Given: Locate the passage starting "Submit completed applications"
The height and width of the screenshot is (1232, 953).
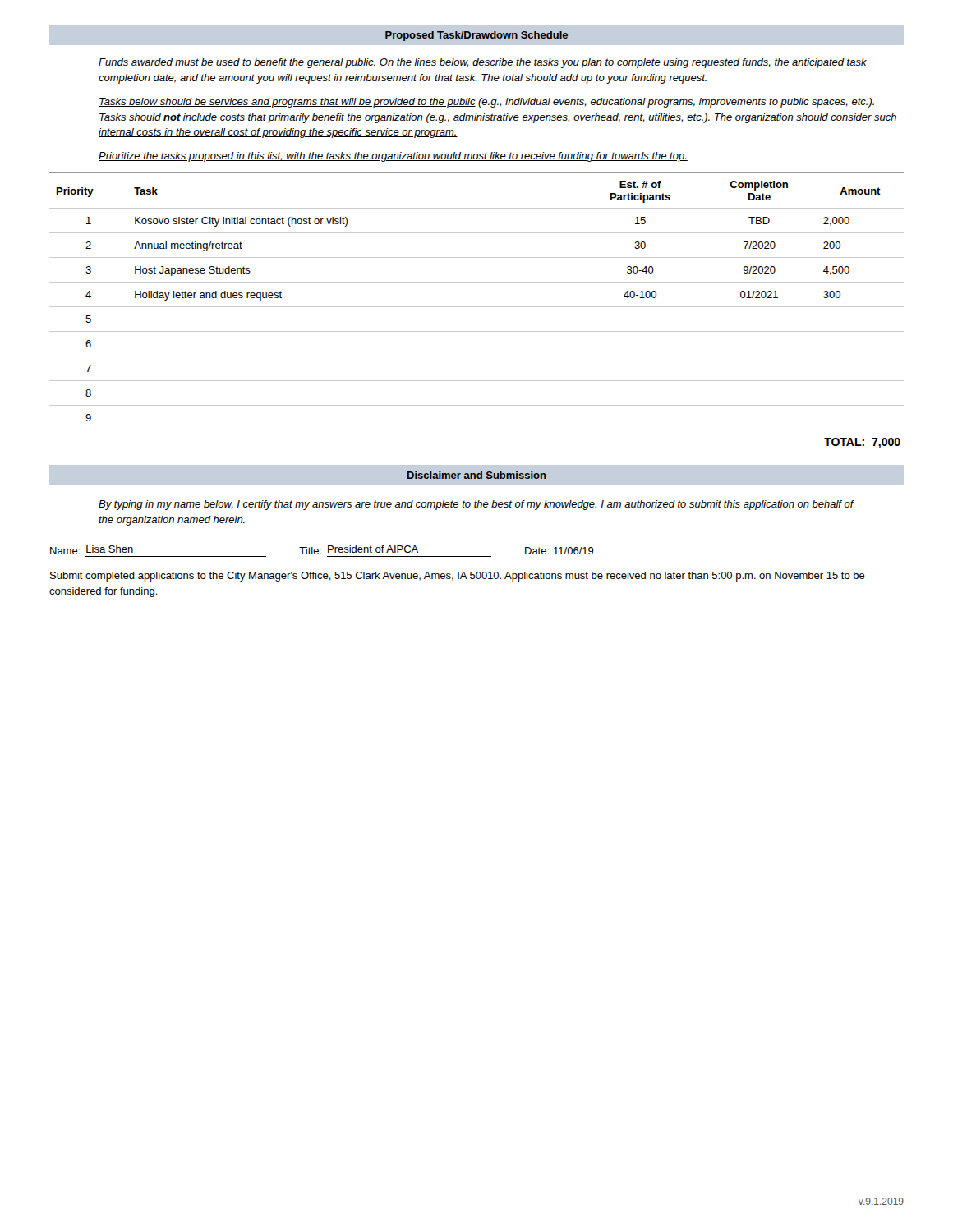Looking at the screenshot, I should pos(457,583).
